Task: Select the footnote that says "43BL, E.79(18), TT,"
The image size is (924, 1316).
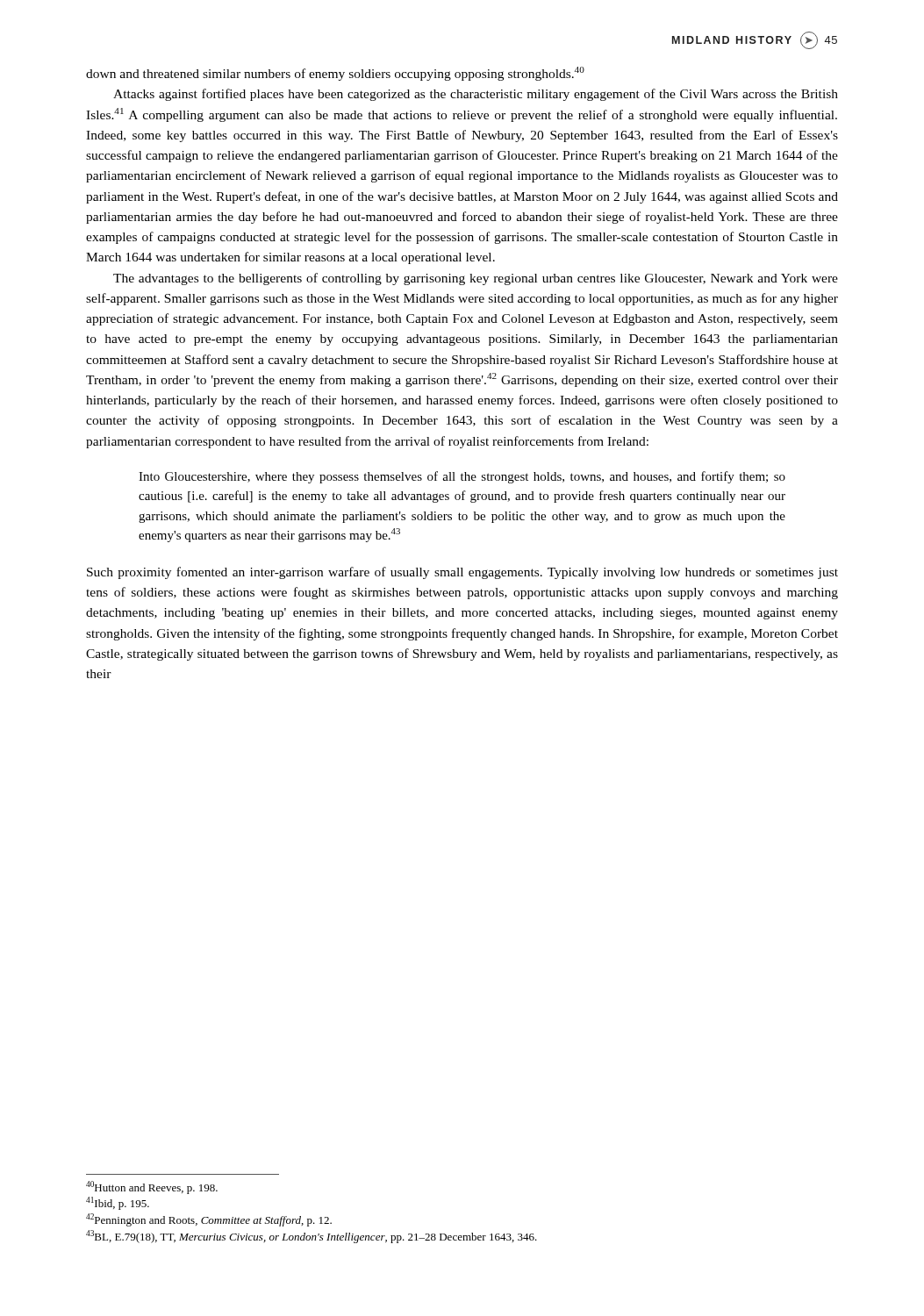Action: pos(312,1236)
